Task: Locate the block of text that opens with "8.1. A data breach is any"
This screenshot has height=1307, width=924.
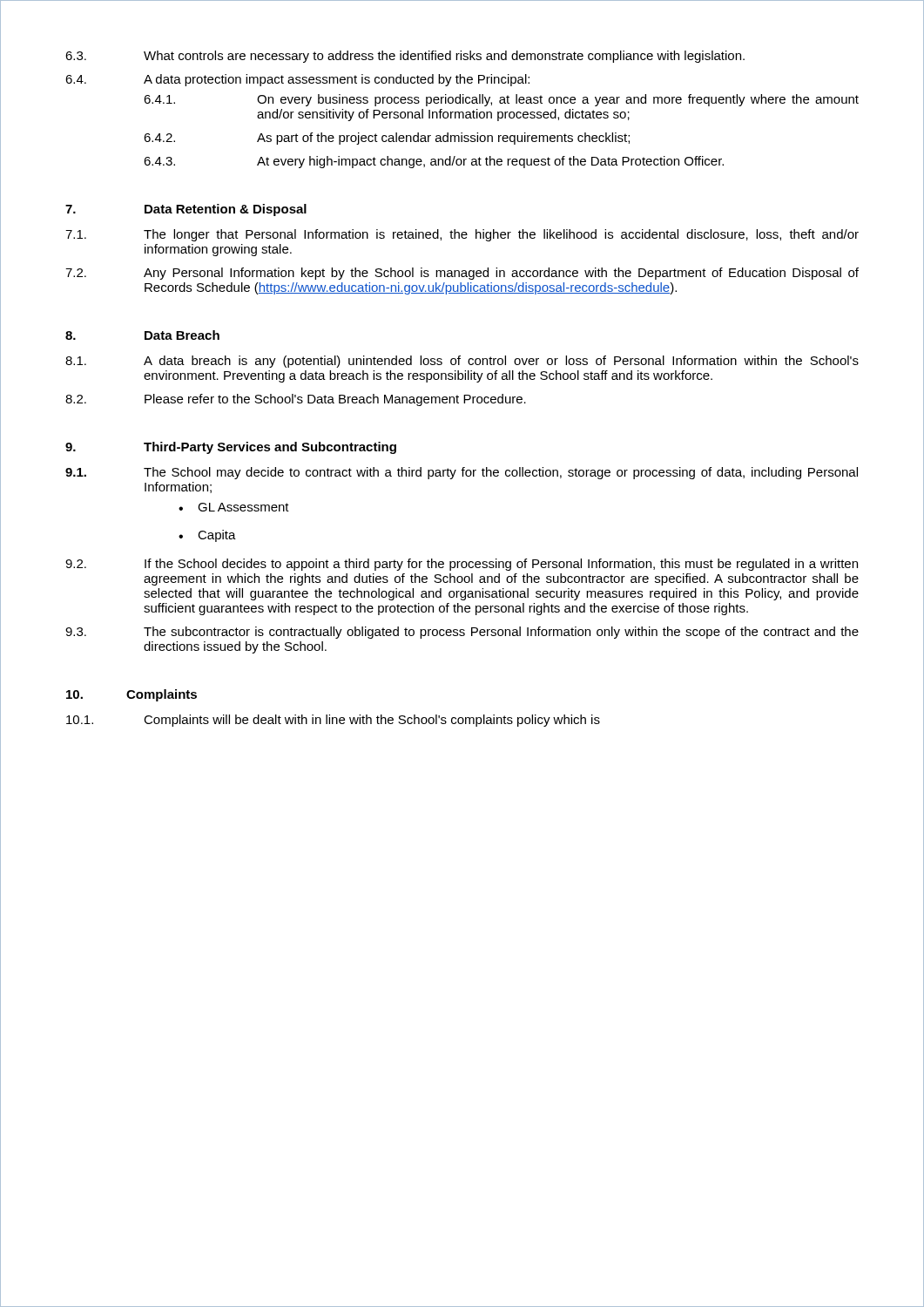Action: (462, 368)
